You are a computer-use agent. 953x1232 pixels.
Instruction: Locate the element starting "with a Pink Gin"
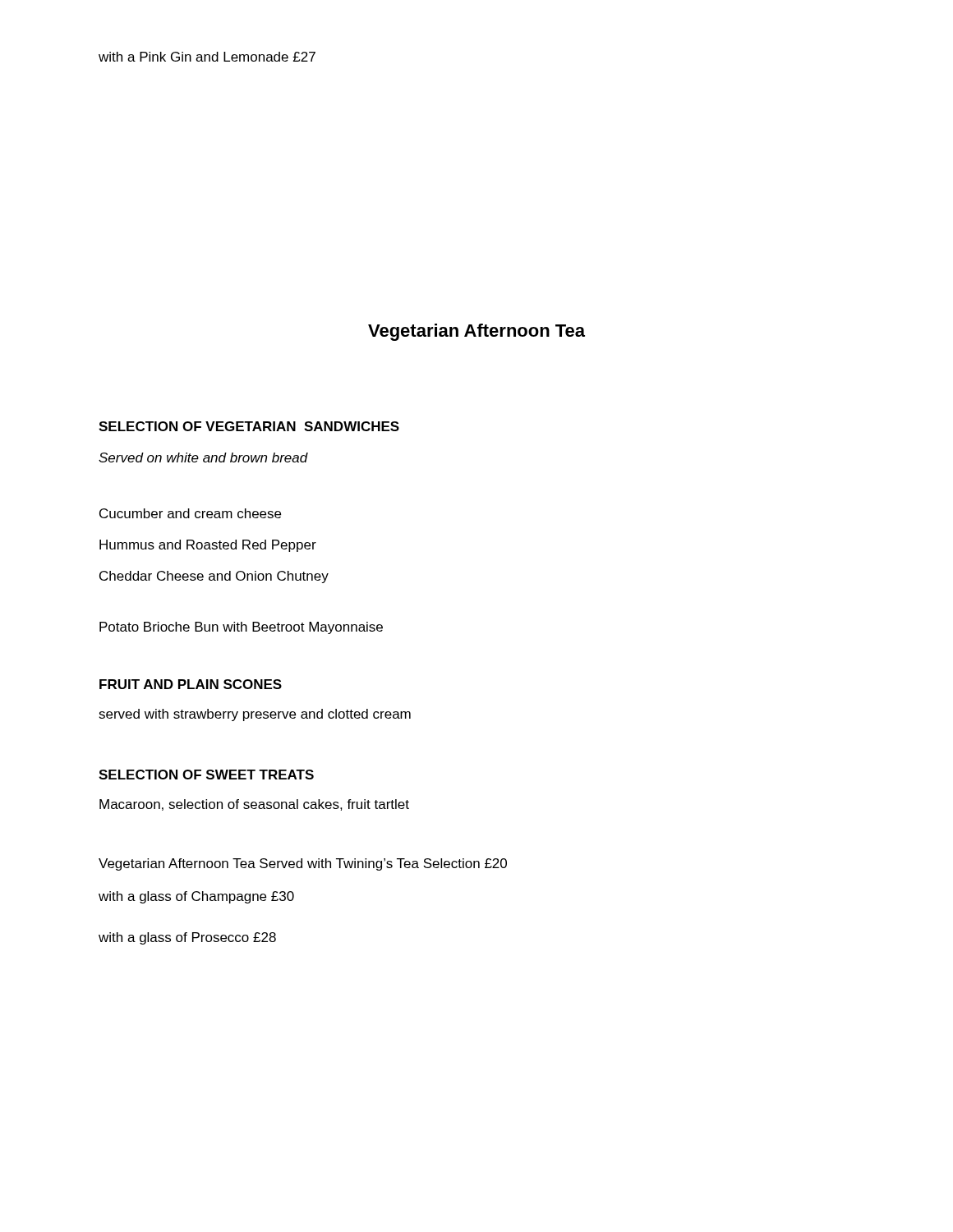coord(207,57)
